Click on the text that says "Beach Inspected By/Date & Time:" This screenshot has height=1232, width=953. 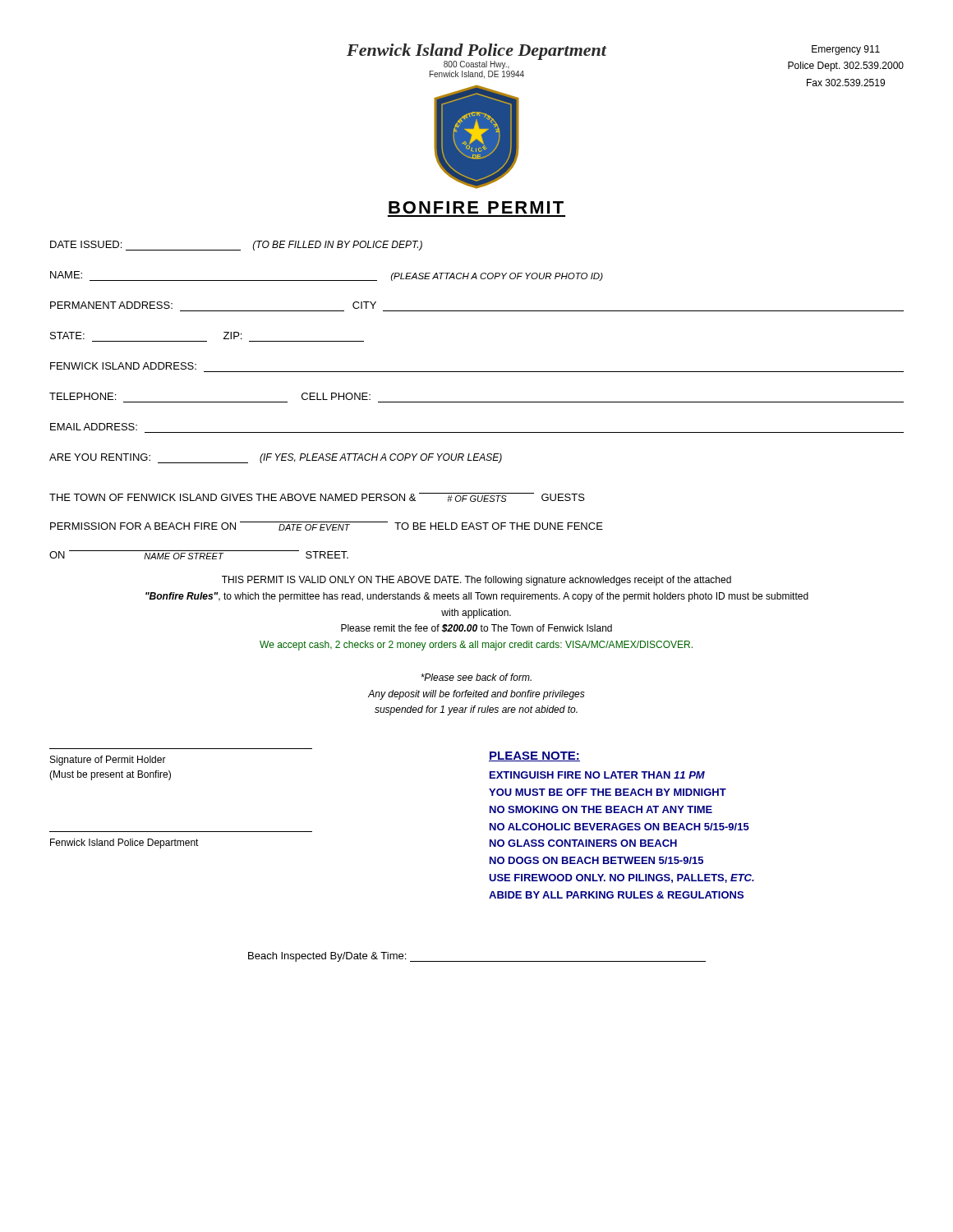tap(476, 955)
